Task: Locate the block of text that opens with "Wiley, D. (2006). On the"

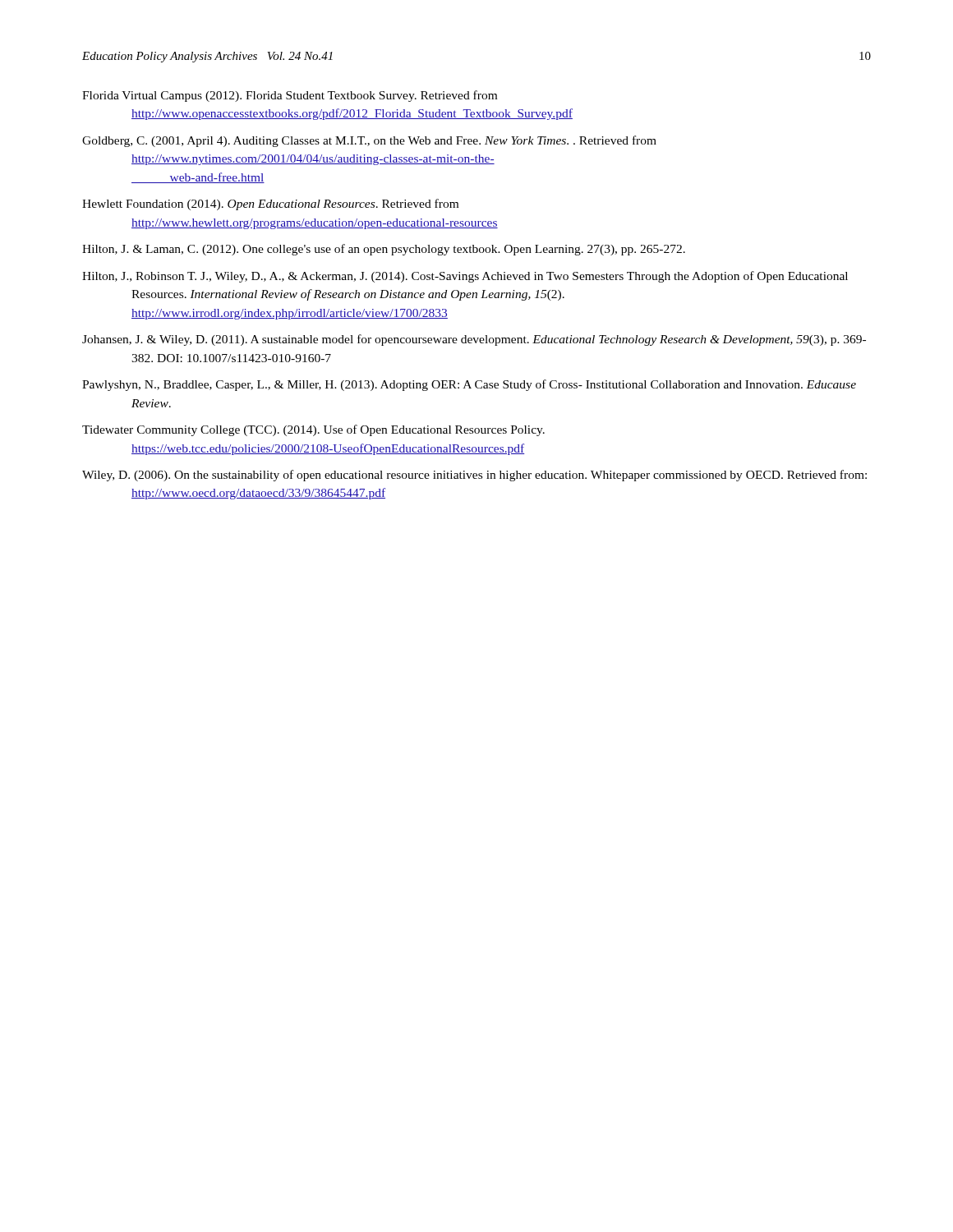Action: tap(475, 483)
